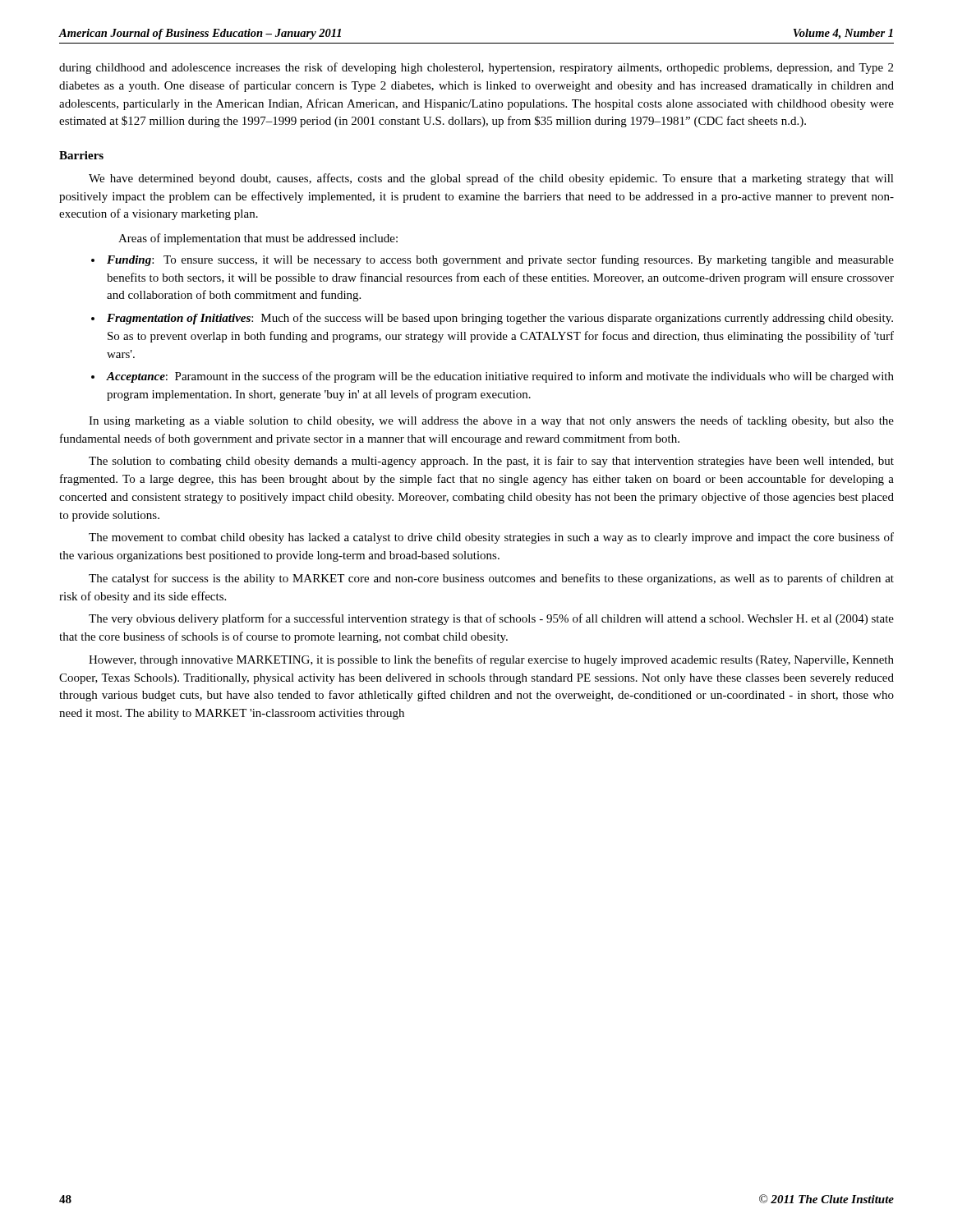Find the text block containing "Areas of implementation that must be addressed"
The height and width of the screenshot is (1232, 953).
258,238
